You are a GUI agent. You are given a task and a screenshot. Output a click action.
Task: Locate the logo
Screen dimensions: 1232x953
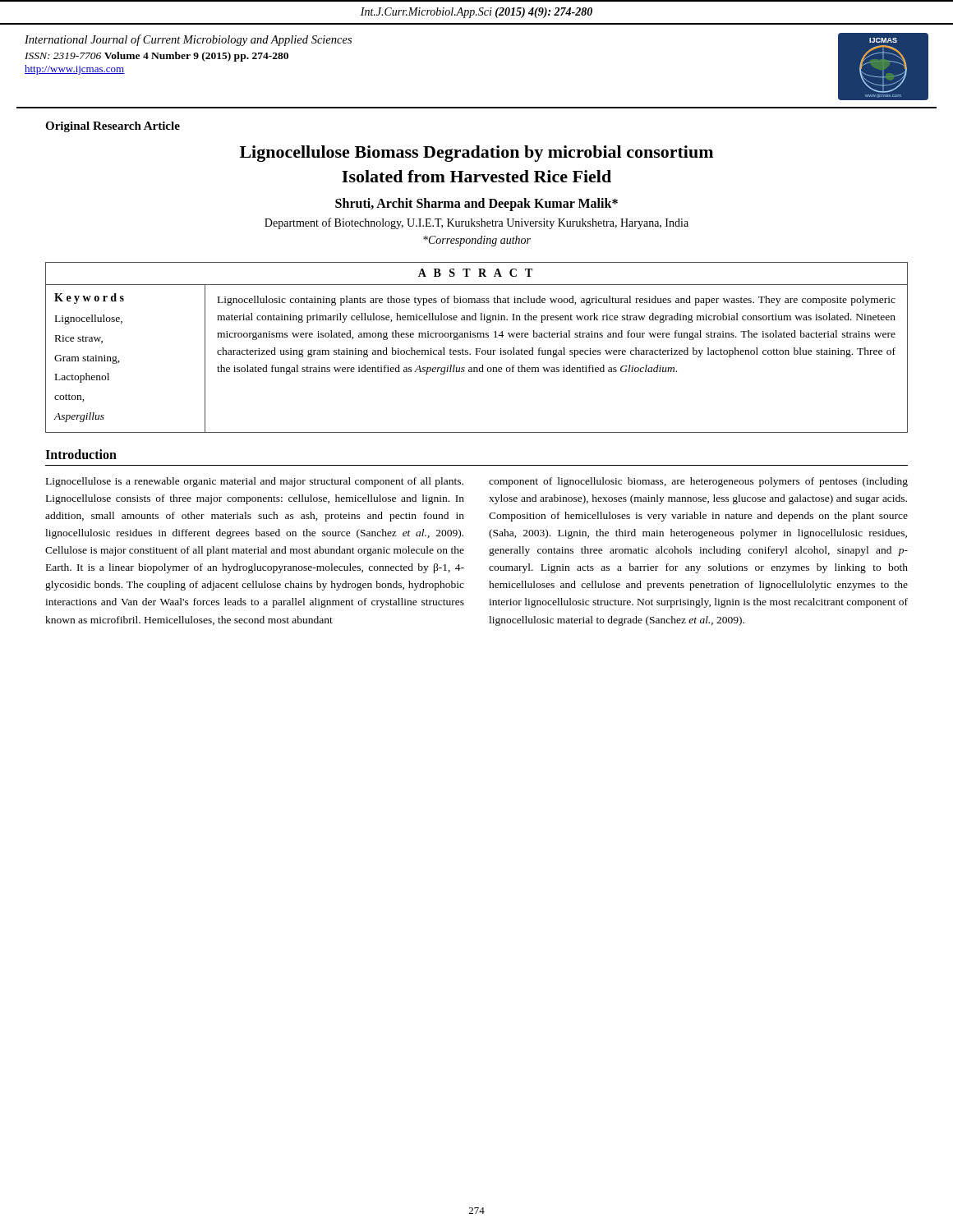click(x=883, y=67)
